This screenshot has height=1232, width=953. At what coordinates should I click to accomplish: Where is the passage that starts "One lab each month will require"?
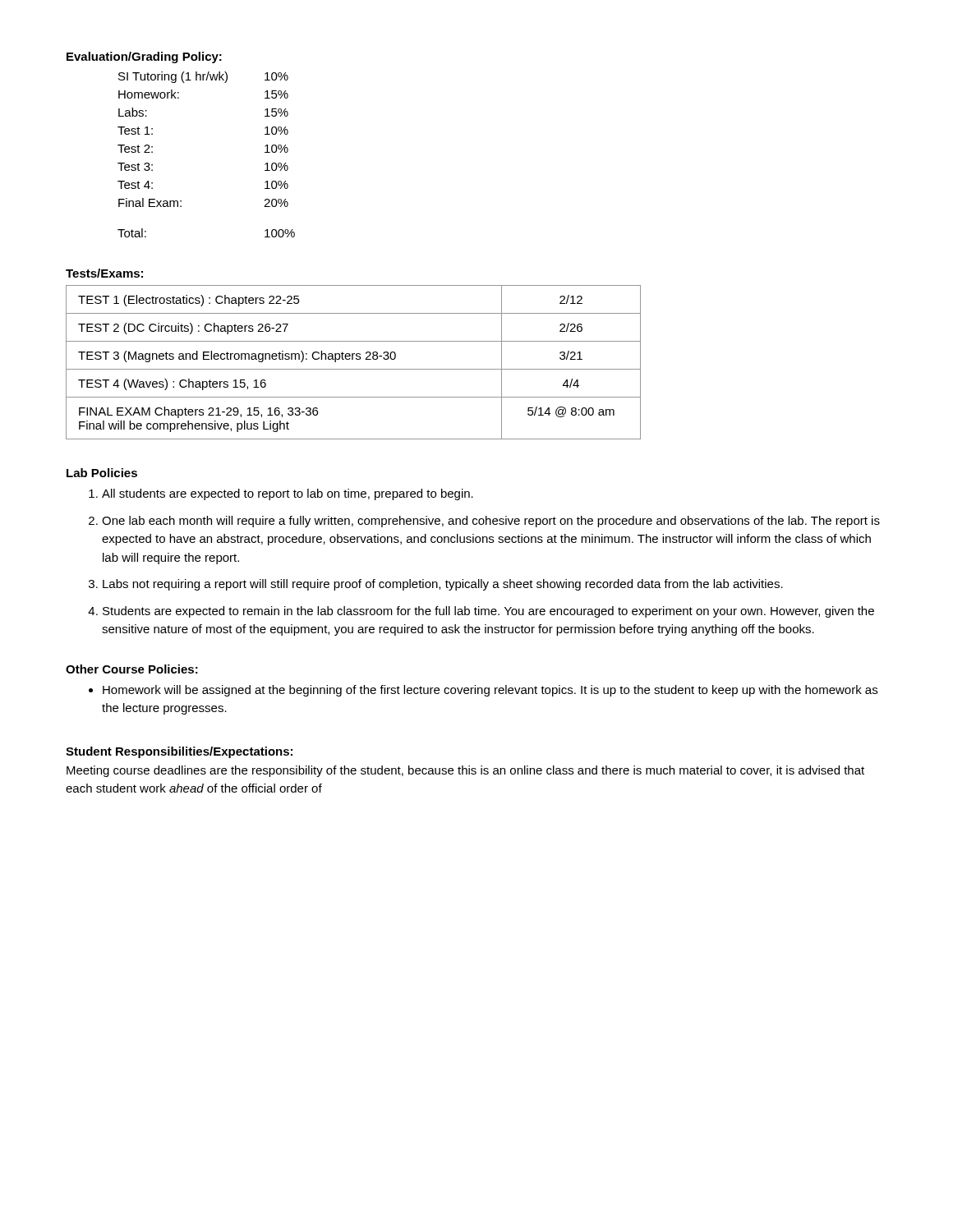[491, 538]
